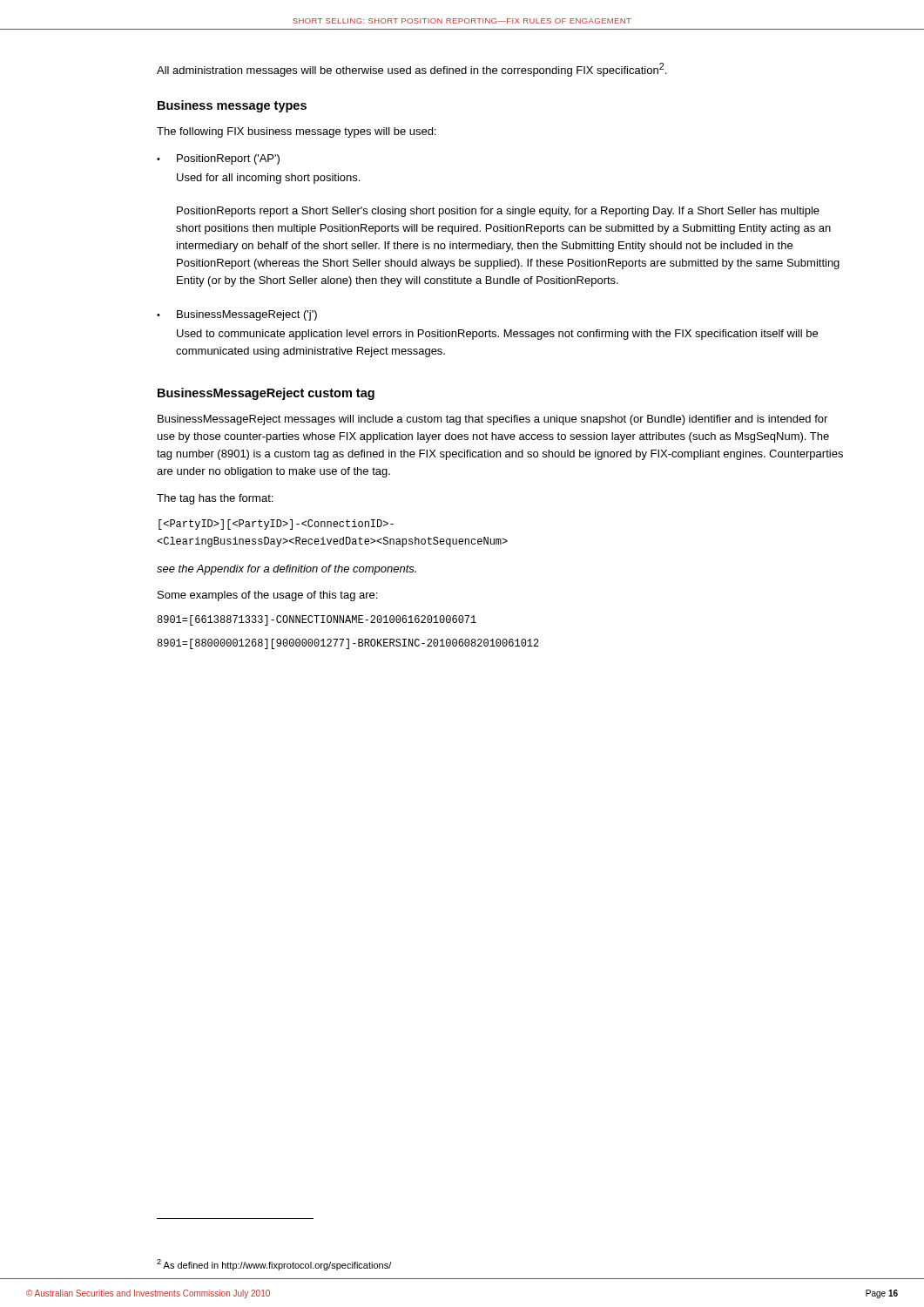Viewport: 924px width, 1307px height.
Task: Click the passage that begins "• BusinessMessageReject ('j') Used to communicate application"
Action: point(501,336)
